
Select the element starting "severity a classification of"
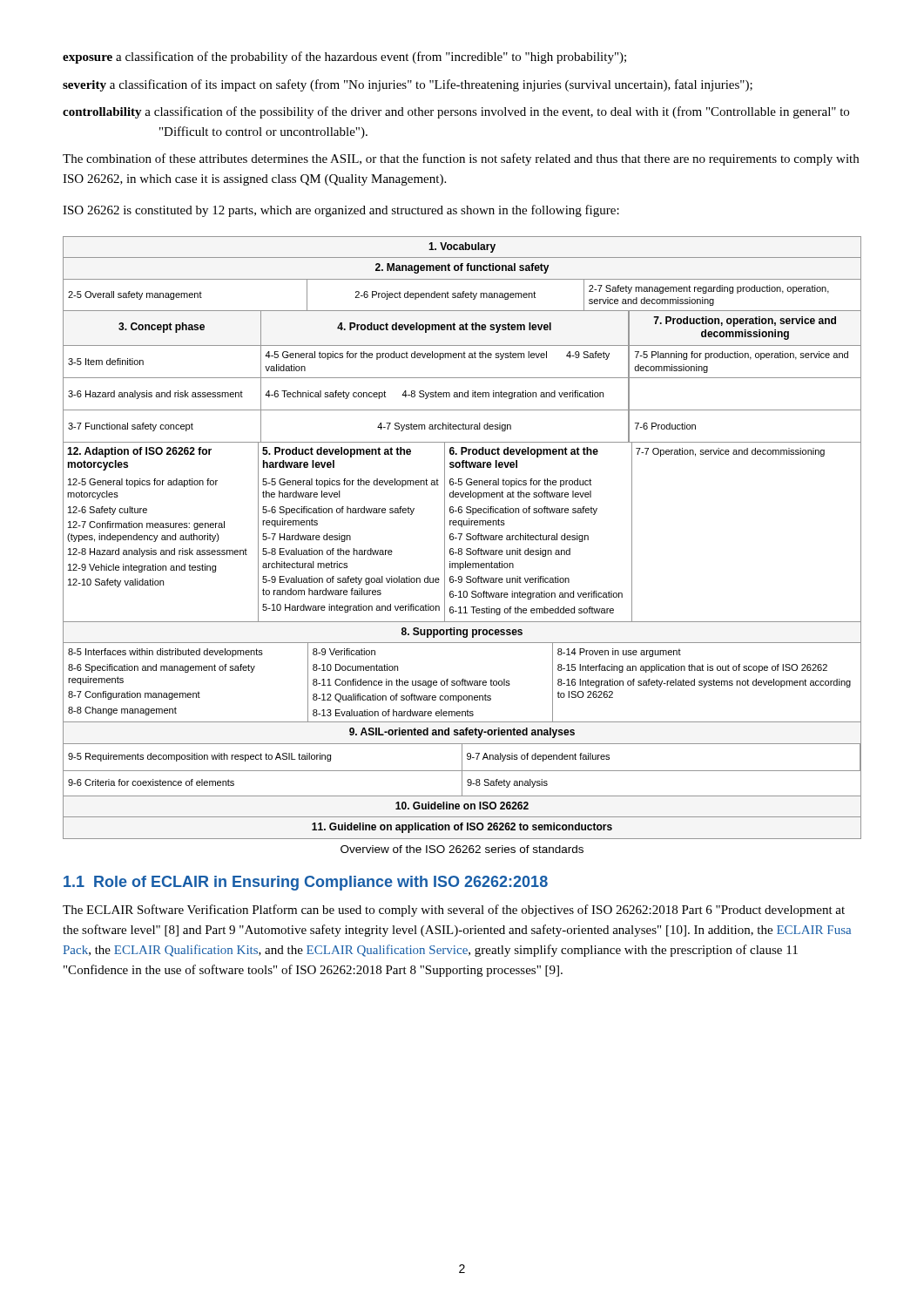(x=408, y=84)
